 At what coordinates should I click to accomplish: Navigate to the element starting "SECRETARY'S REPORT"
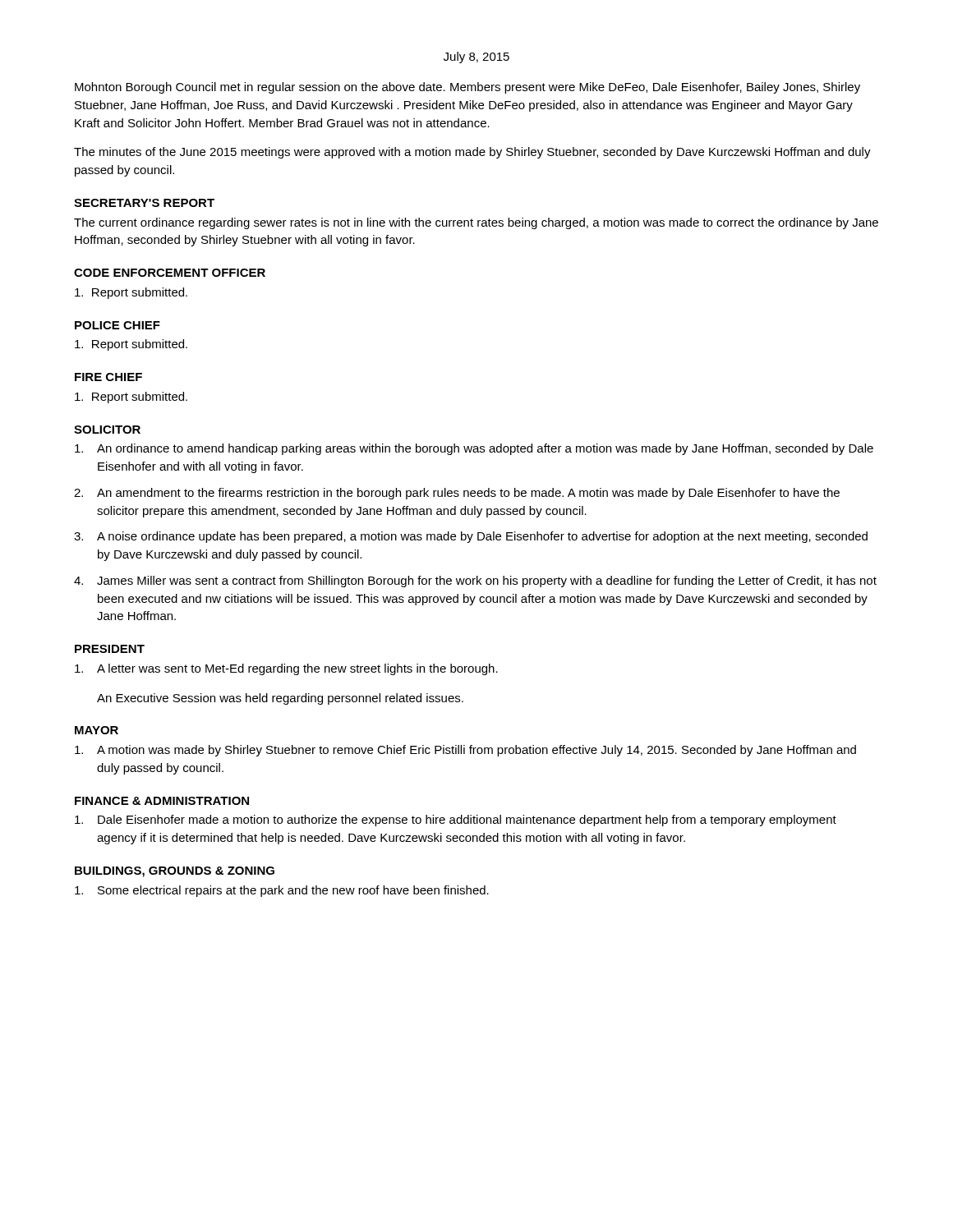click(144, 202)
